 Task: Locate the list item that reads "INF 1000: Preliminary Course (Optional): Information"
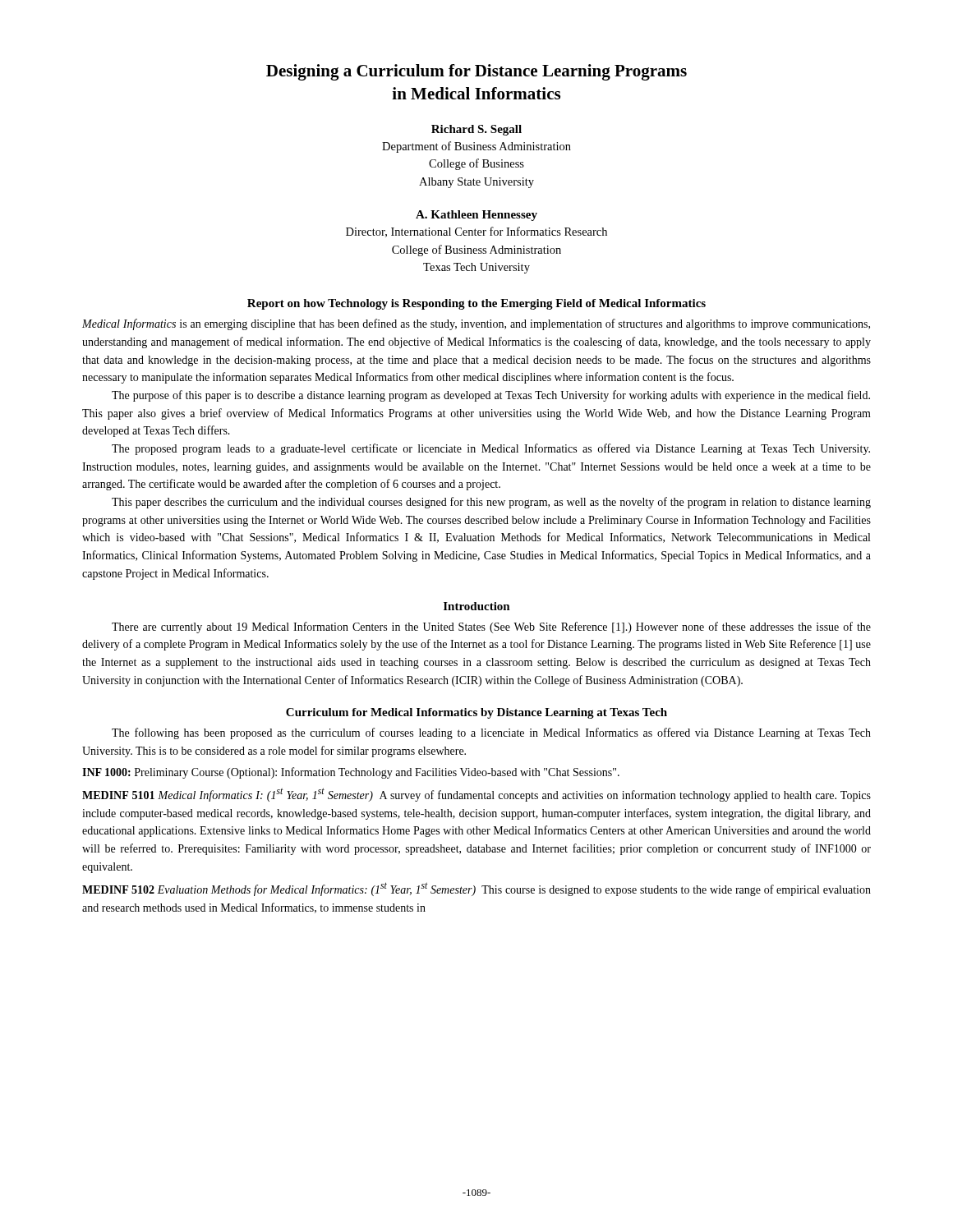pyautogui.click(x=351, y=772)
